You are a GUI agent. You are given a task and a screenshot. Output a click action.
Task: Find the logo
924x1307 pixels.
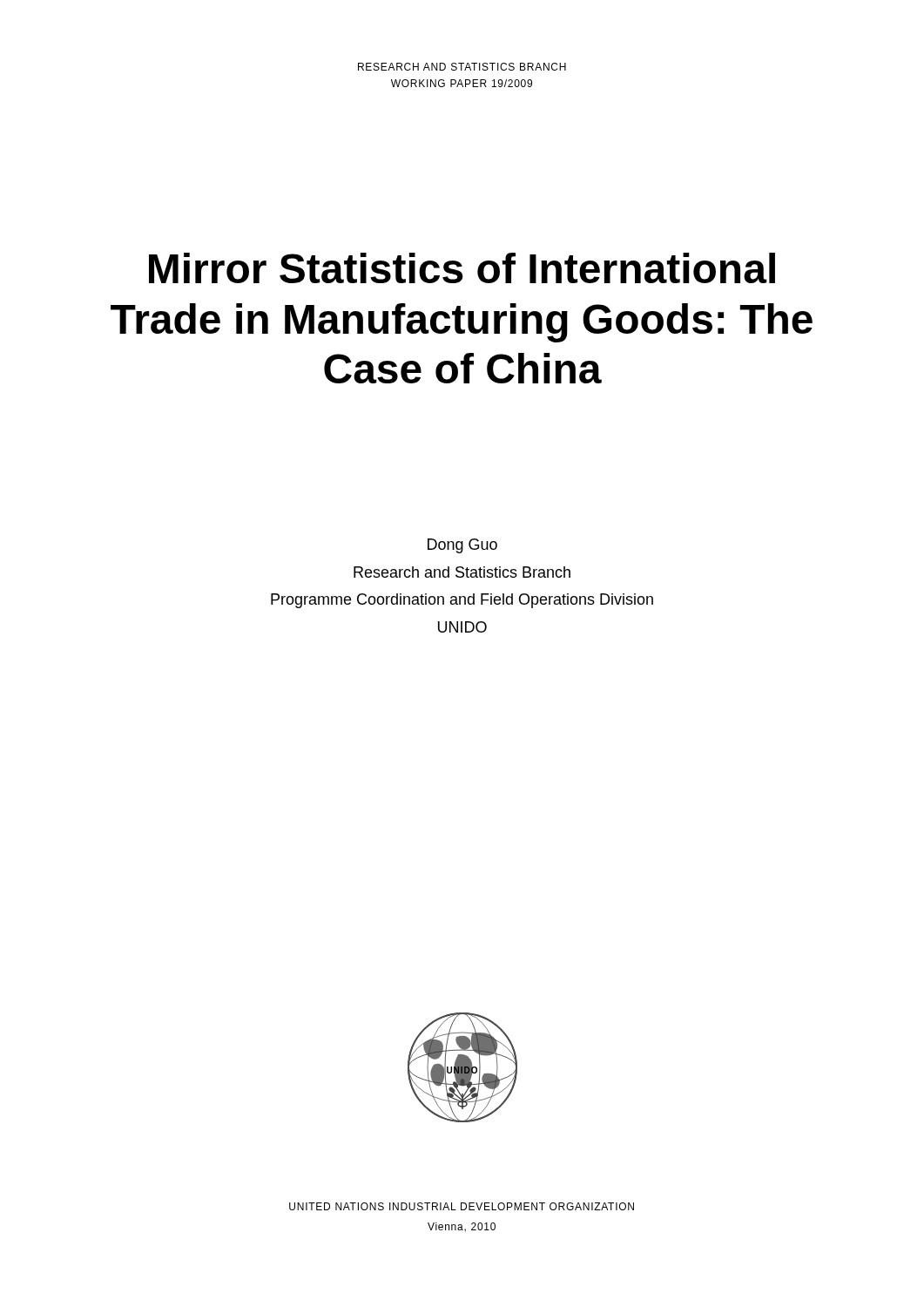(x=462, y=1067)
